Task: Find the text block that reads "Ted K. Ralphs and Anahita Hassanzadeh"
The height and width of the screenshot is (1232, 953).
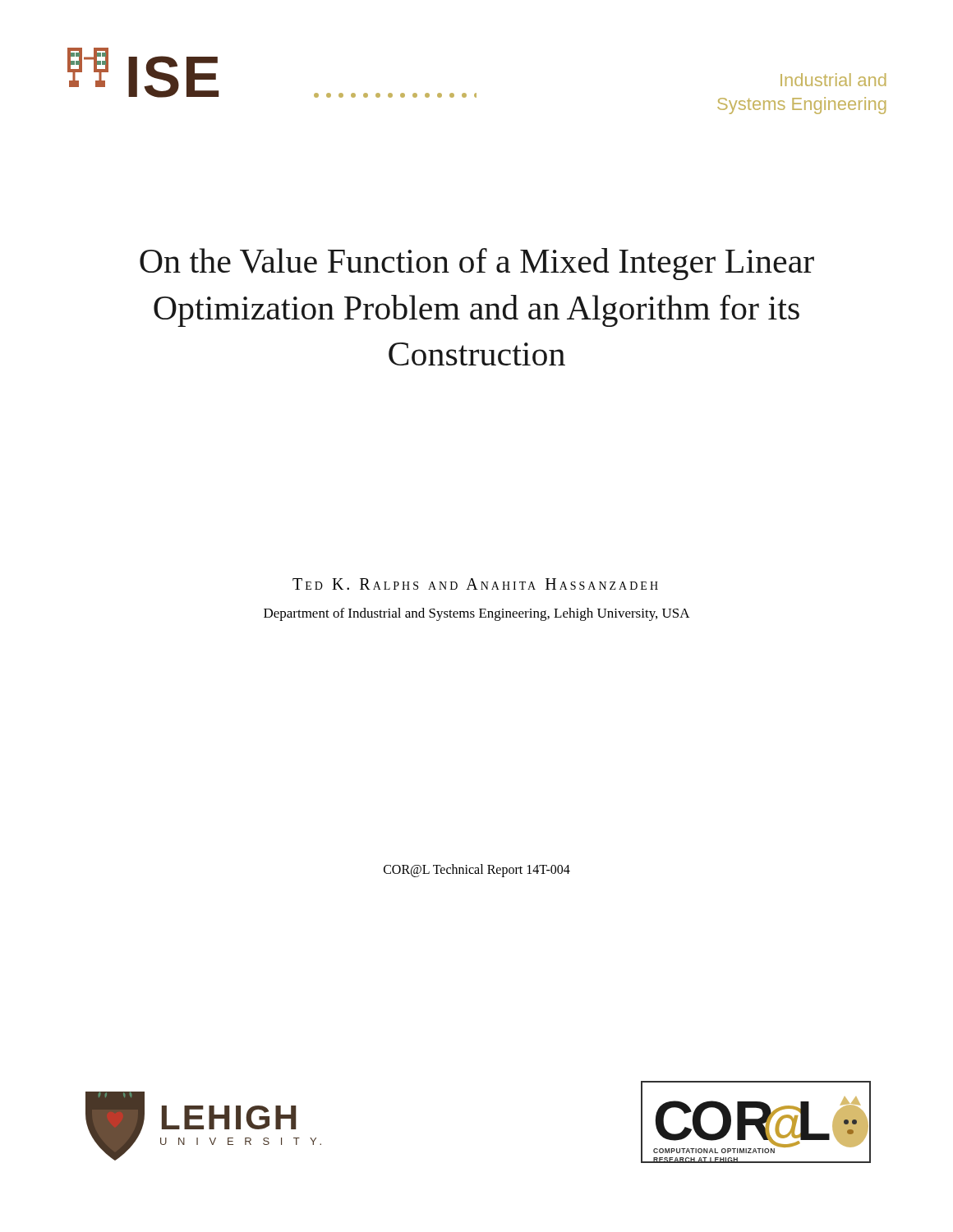Action: click(x=476, y=599)
